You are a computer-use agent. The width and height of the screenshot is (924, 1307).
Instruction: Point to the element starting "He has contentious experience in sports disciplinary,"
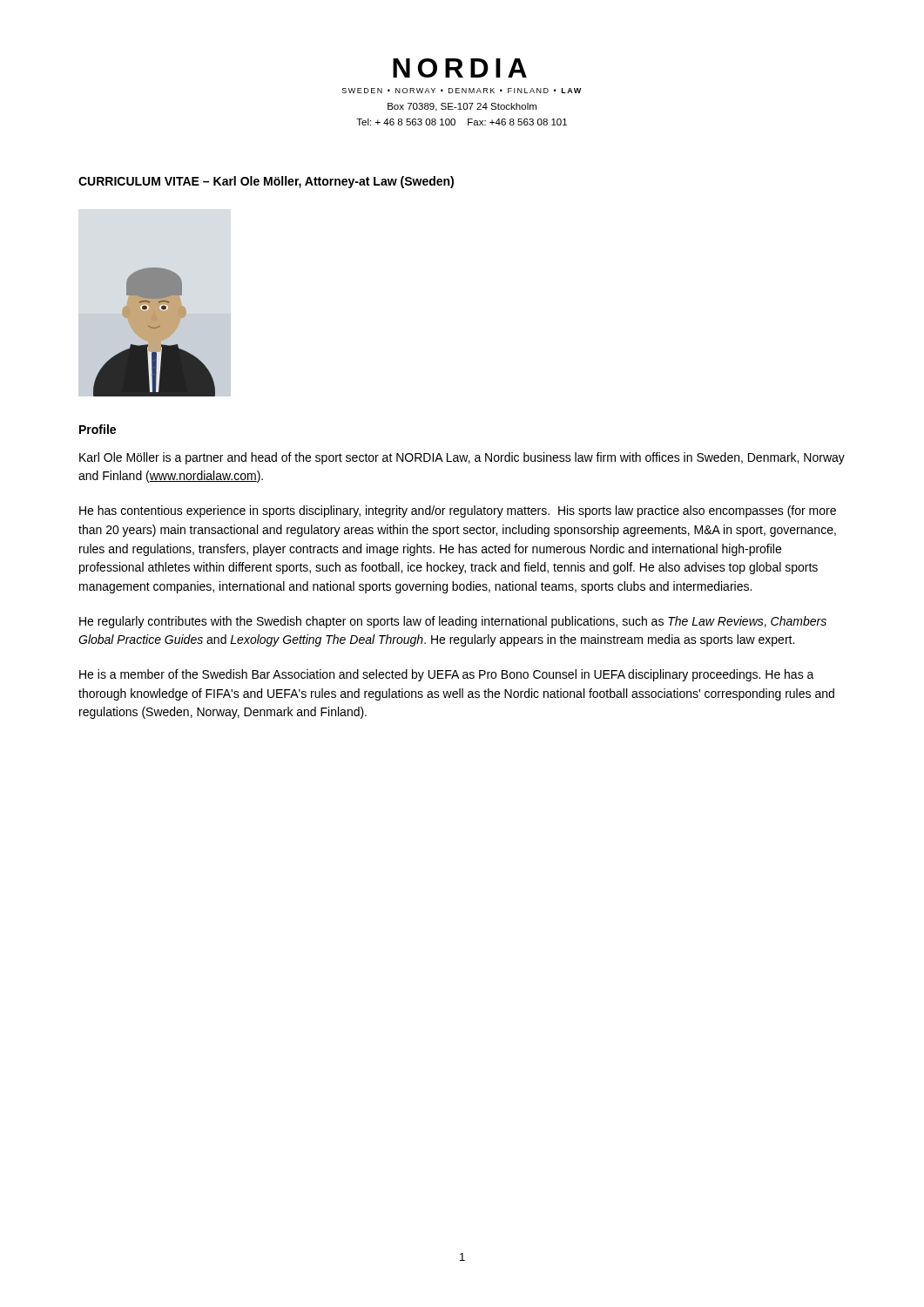458,548
